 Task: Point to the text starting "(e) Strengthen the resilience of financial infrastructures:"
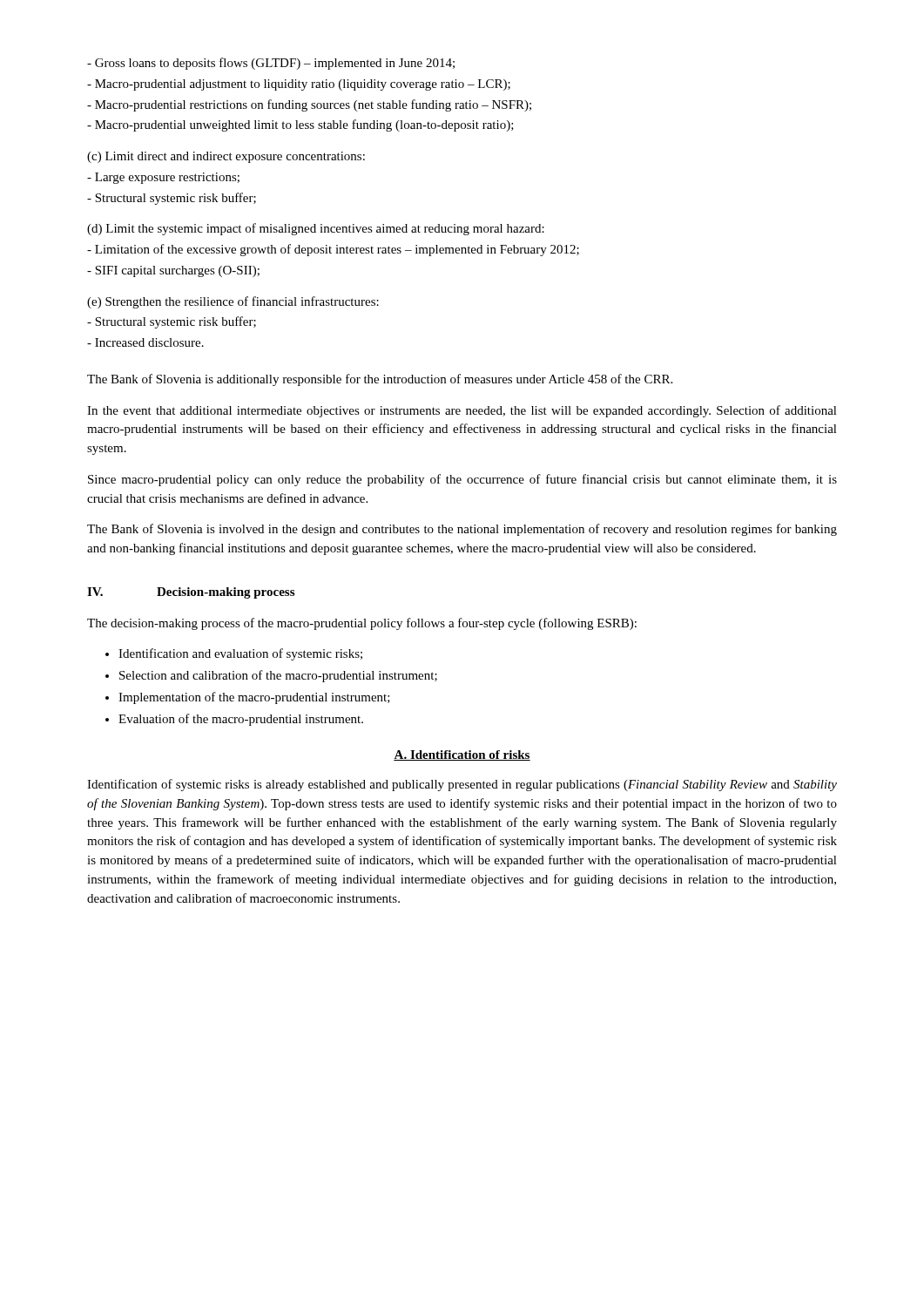pyautogui.click(x=233, y=301)
